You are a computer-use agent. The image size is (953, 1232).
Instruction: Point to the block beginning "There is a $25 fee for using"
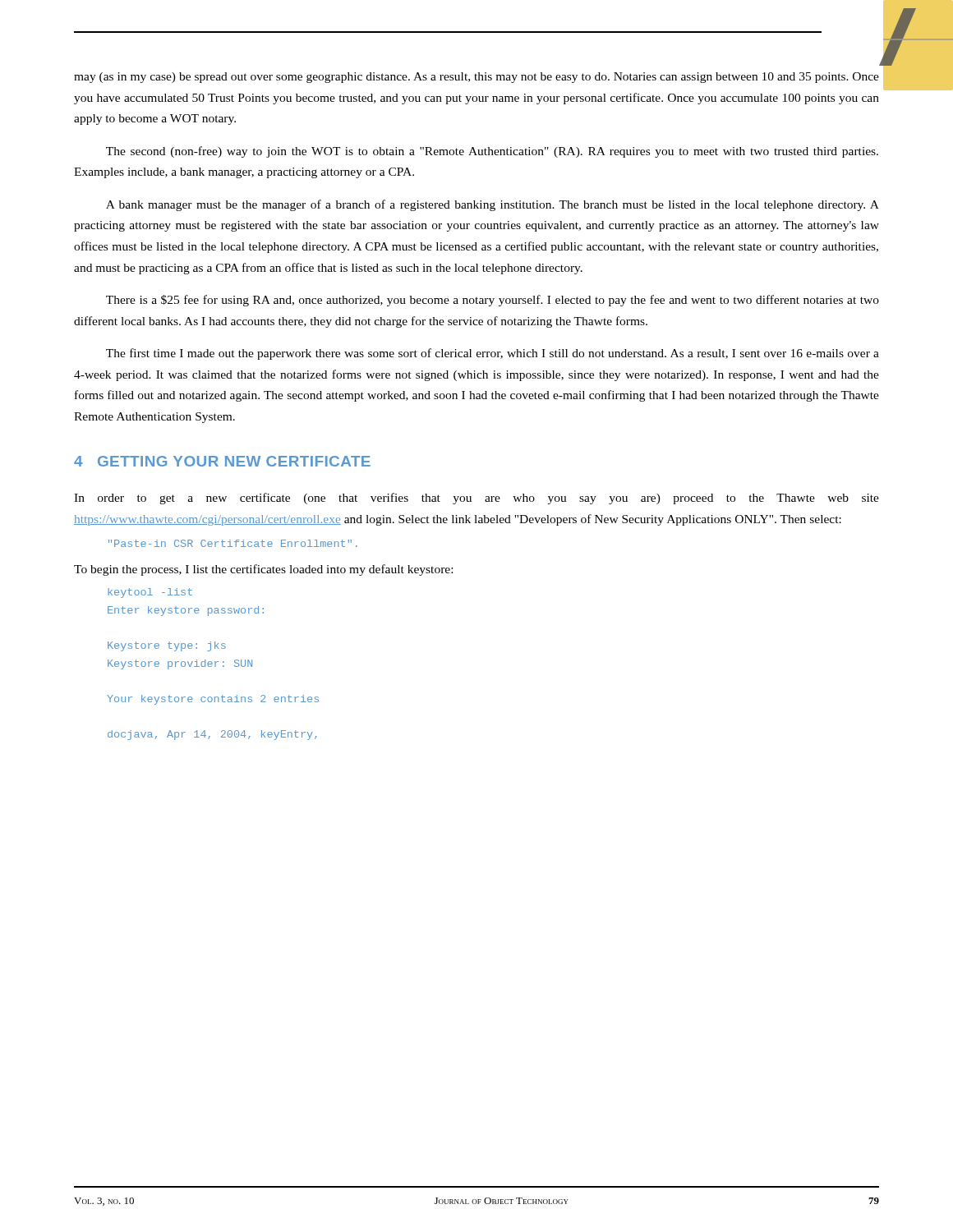tap(476, 310)
